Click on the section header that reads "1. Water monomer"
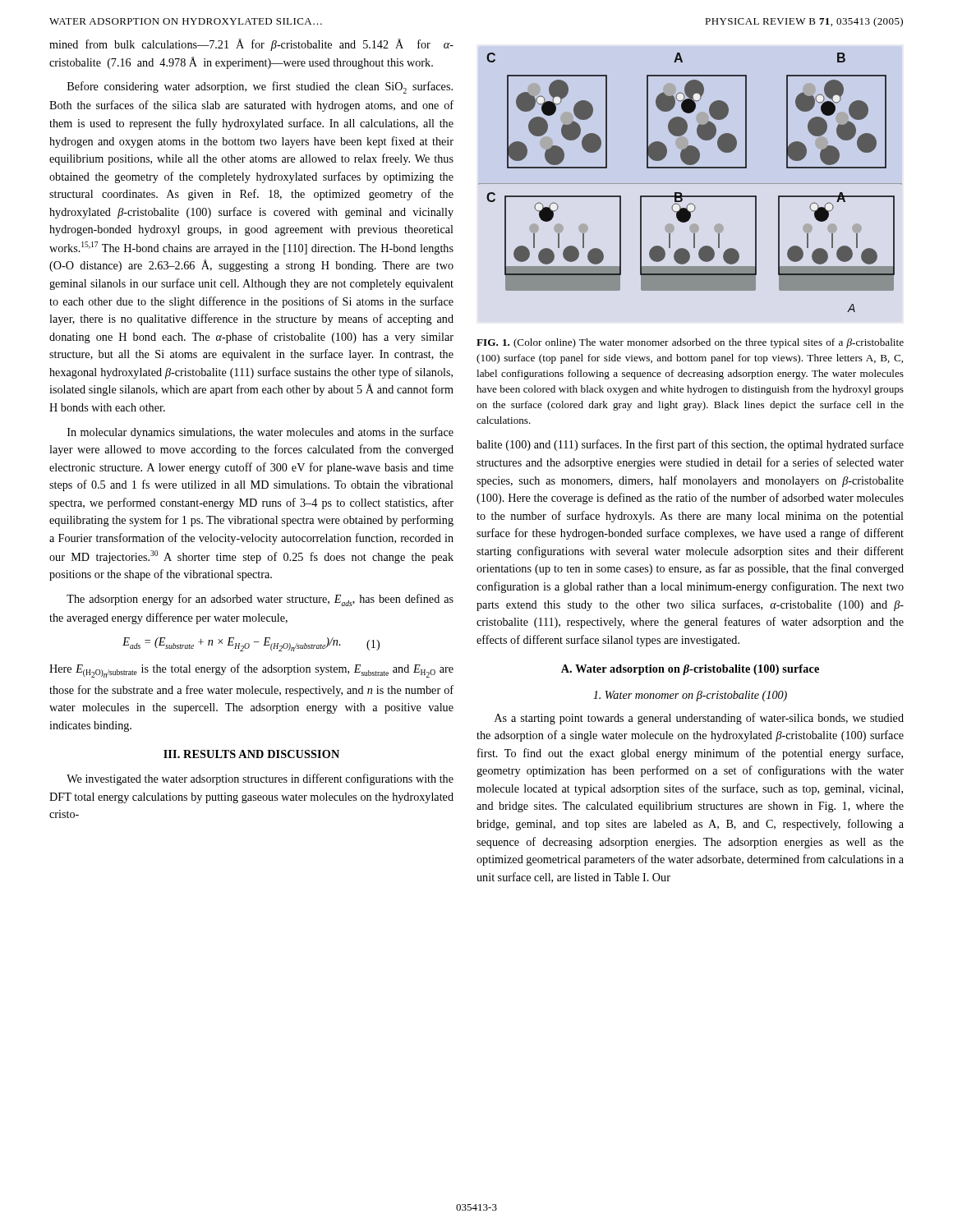 click(690, 695)
